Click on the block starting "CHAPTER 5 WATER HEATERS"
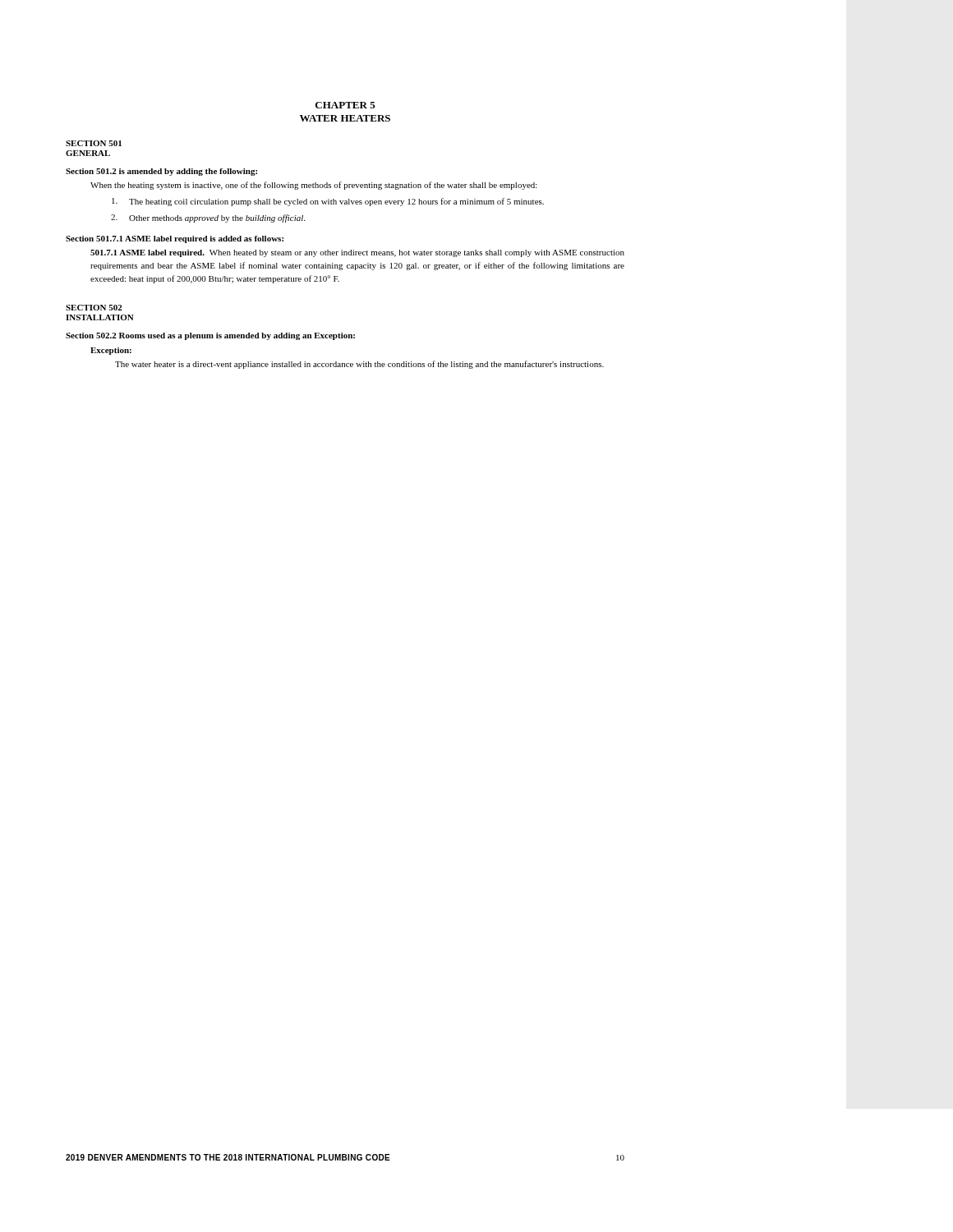 pos(345,111)
